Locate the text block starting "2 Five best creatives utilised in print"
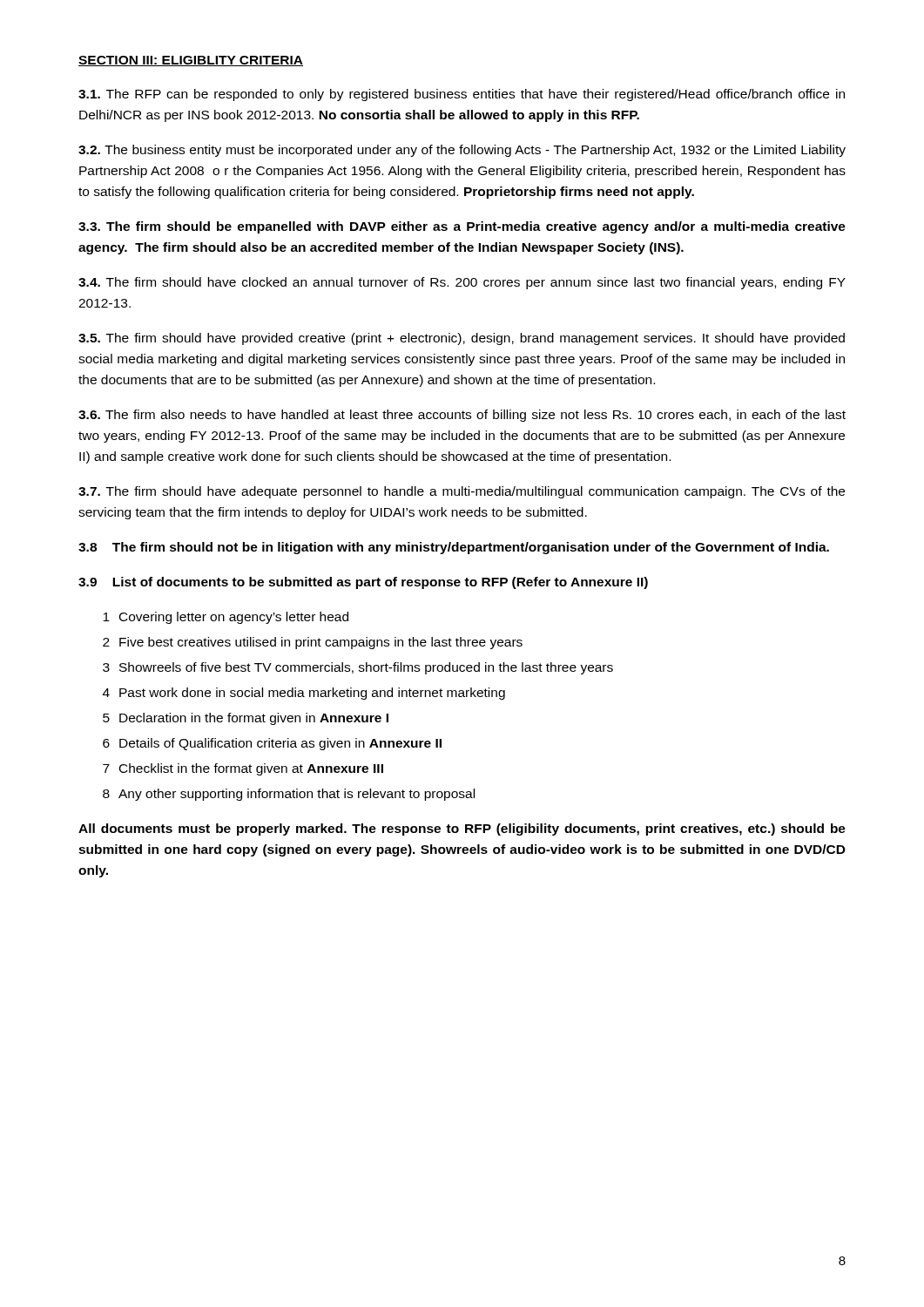The image size is (924, 1307). pos(462,642)
